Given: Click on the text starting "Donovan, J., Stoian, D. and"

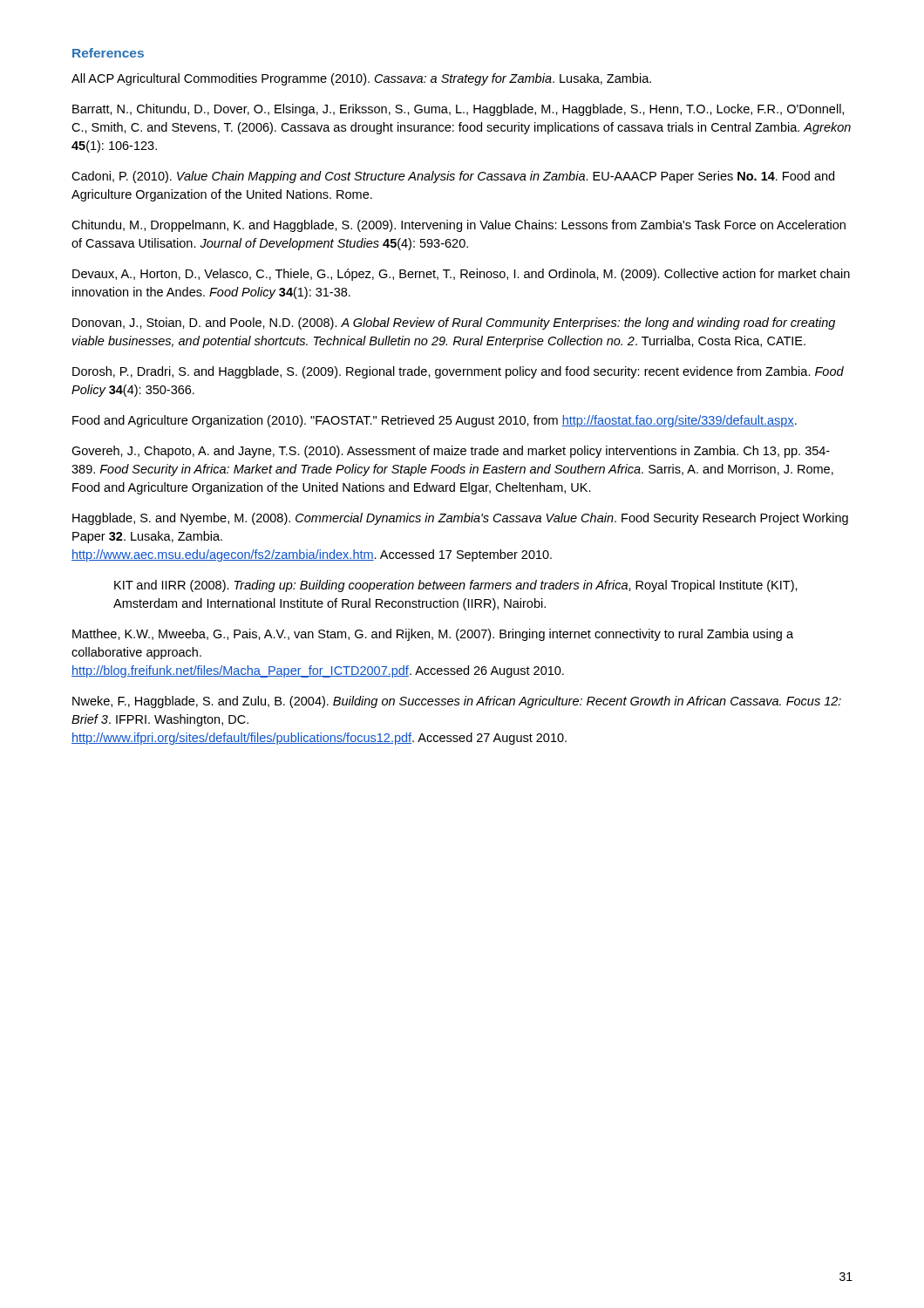Looking at the screenshot, I should 453,332.
